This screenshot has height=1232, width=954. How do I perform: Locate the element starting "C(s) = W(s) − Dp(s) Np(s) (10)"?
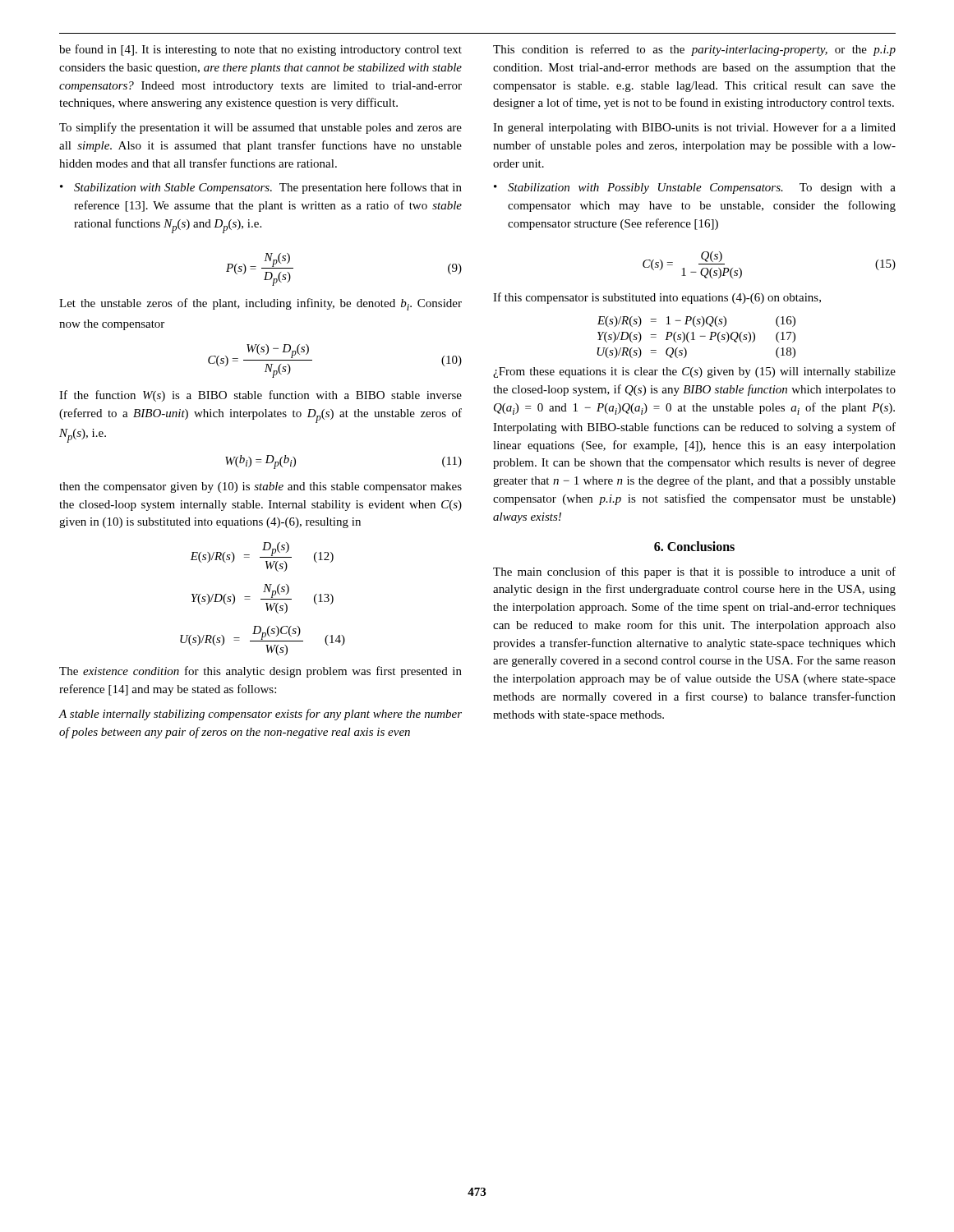pos(260,360)
